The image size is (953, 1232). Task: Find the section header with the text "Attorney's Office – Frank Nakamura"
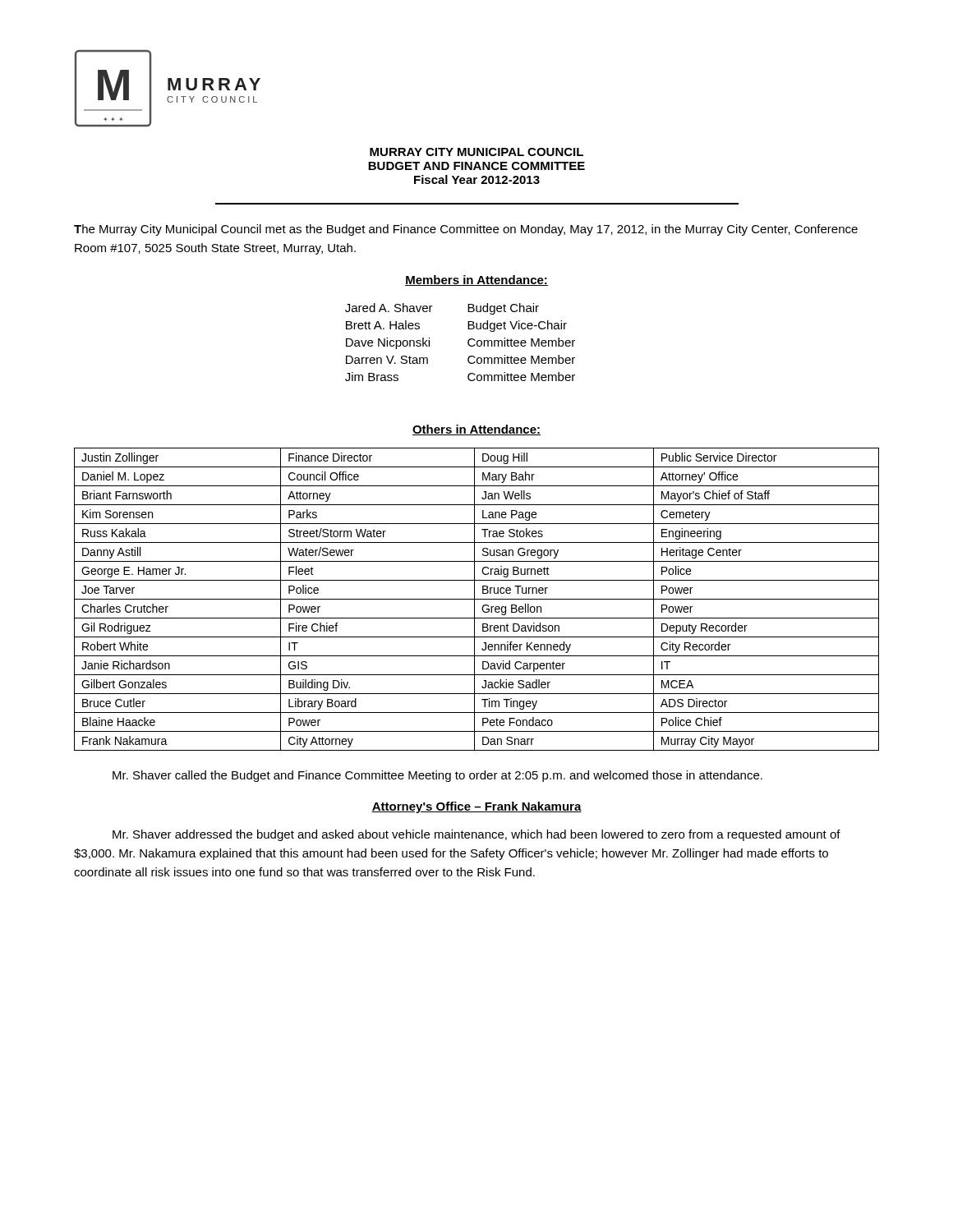click(476, 806)
